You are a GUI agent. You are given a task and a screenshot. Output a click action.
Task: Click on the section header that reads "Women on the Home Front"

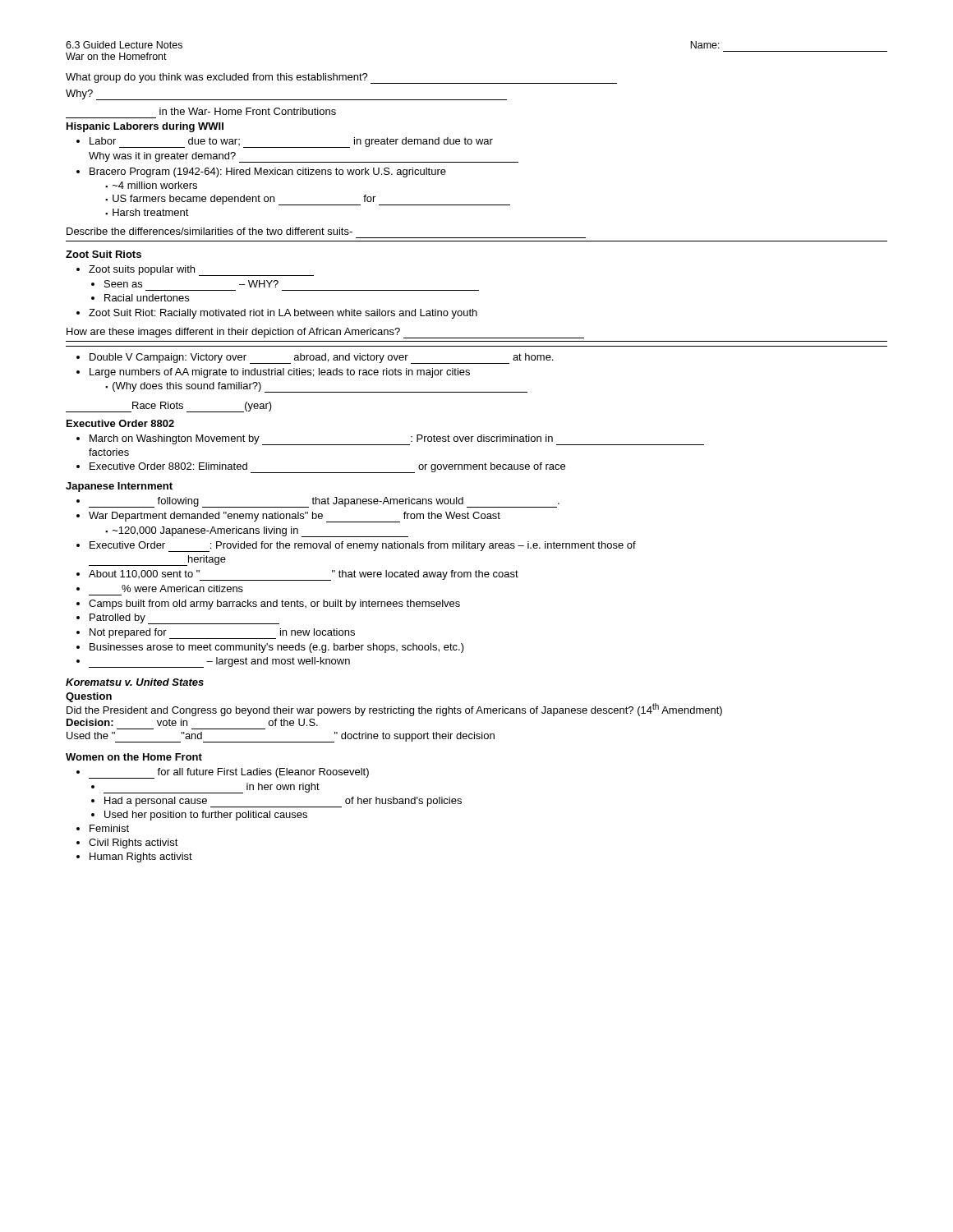[134, 757]
